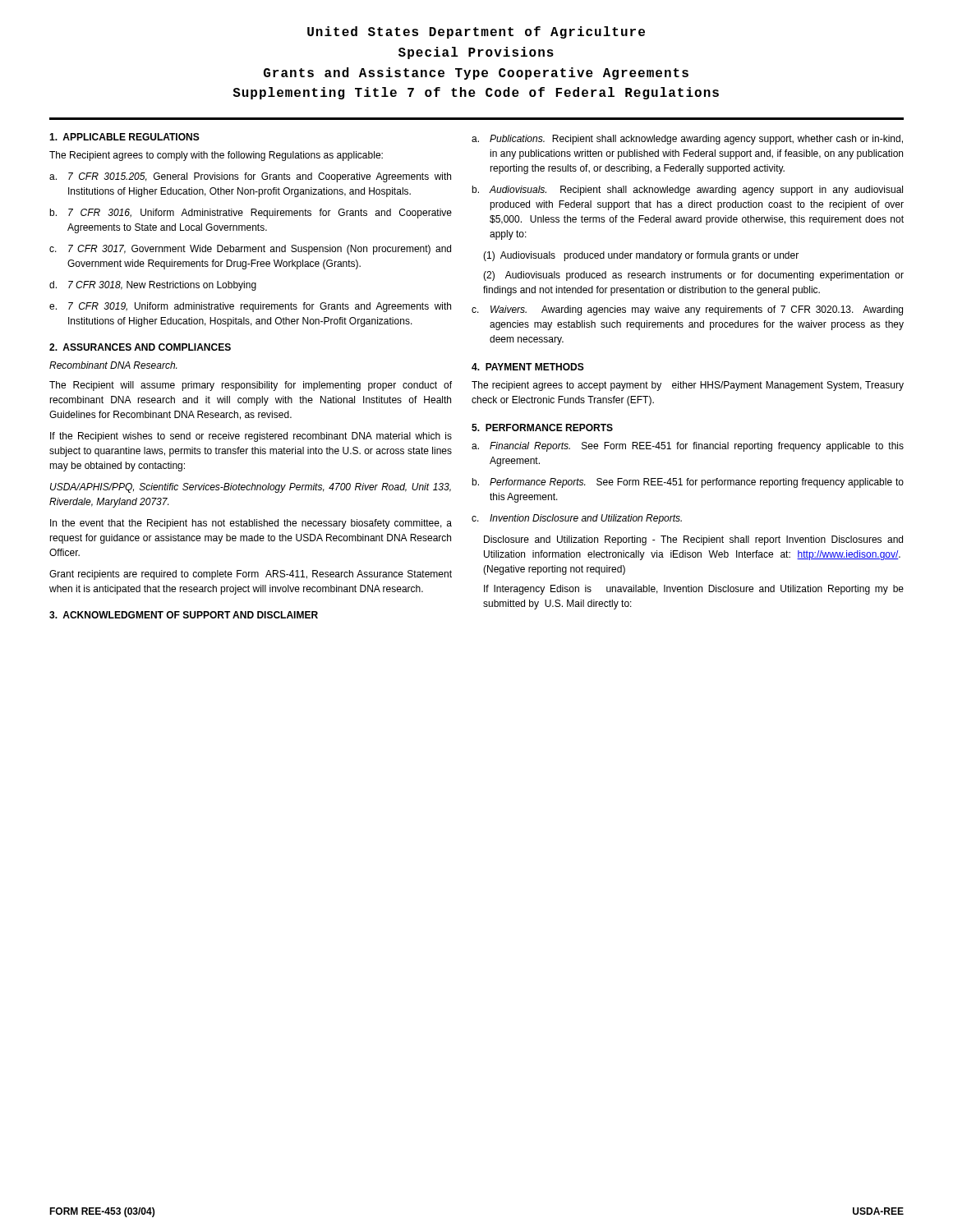The image size is (953, 1232).
Task: Find the block on this page that starts "The Recipient agrees to"
Action: (251, 155)
